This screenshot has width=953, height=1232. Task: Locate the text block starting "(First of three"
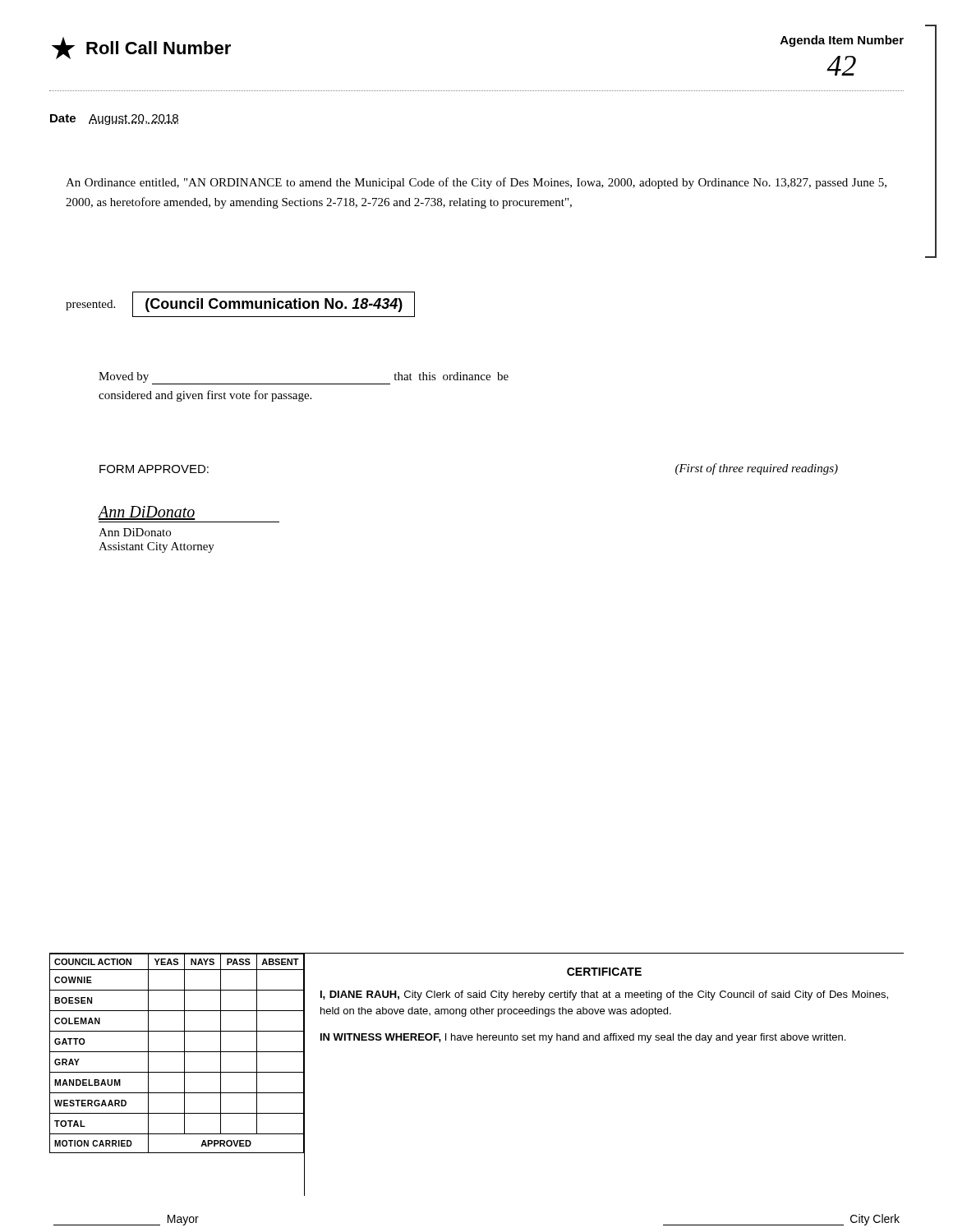[x=756, y=468]
